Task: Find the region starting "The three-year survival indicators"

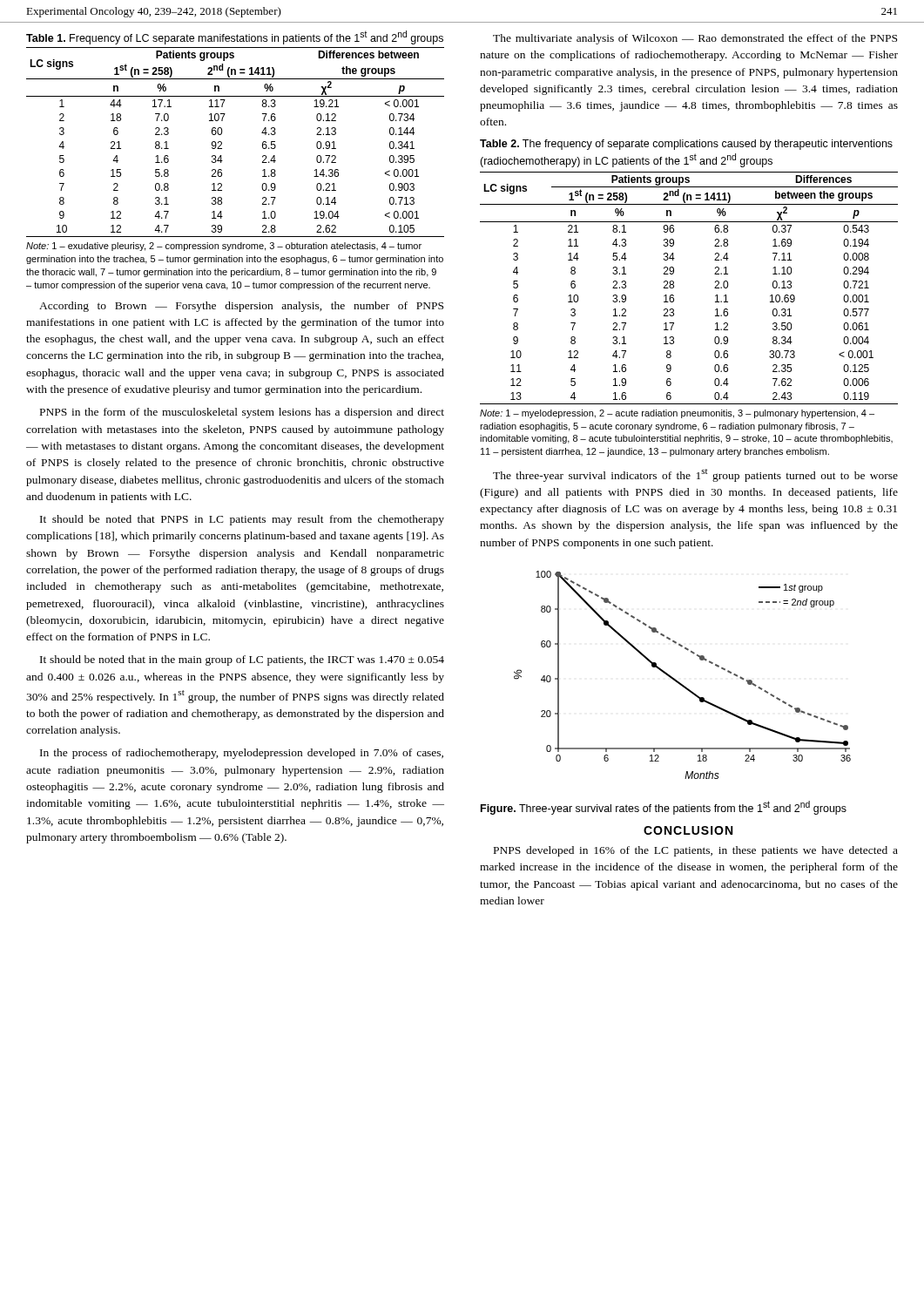Action: (689, 507)
